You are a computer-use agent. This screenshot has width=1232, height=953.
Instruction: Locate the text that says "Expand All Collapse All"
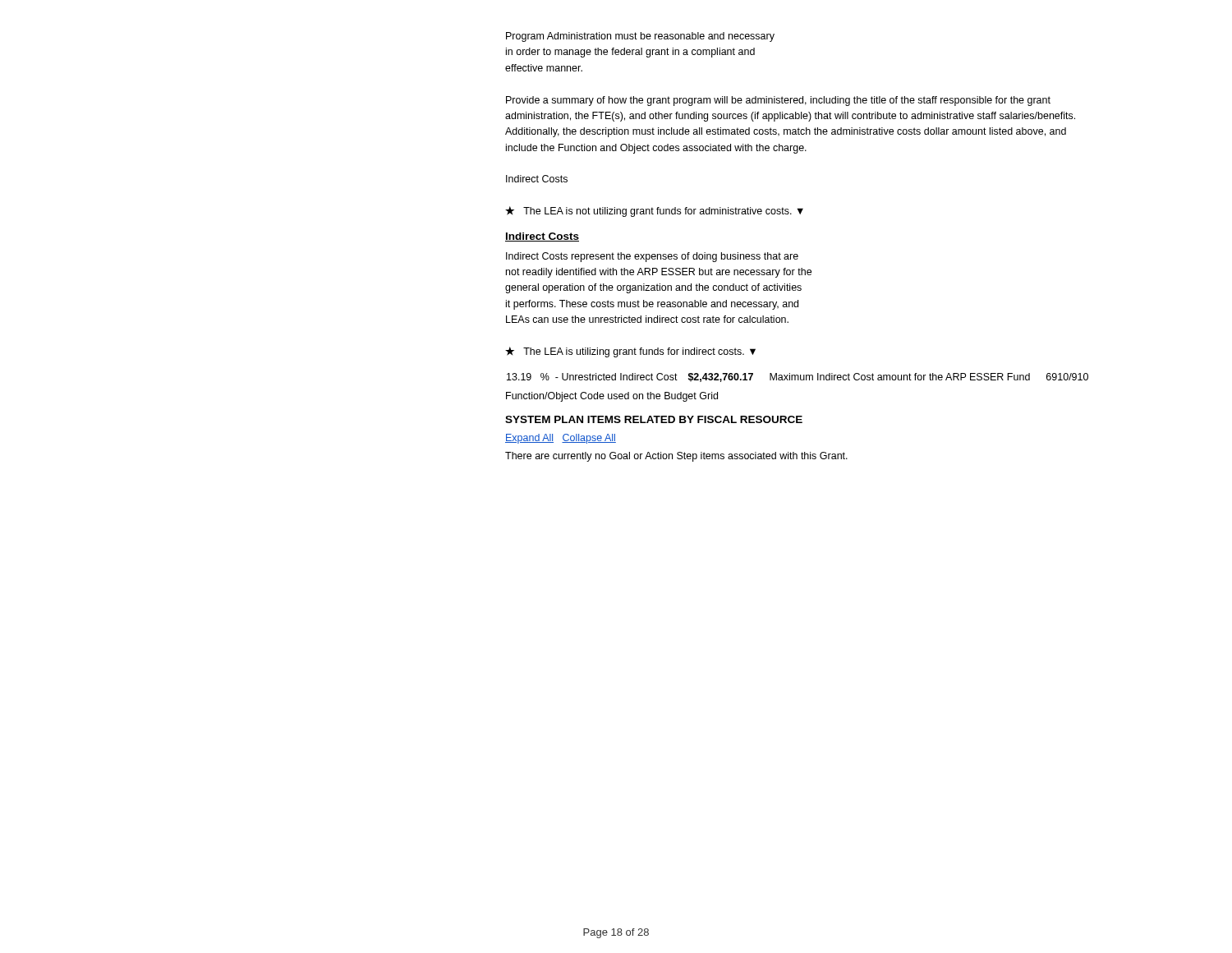click(560, 438)
